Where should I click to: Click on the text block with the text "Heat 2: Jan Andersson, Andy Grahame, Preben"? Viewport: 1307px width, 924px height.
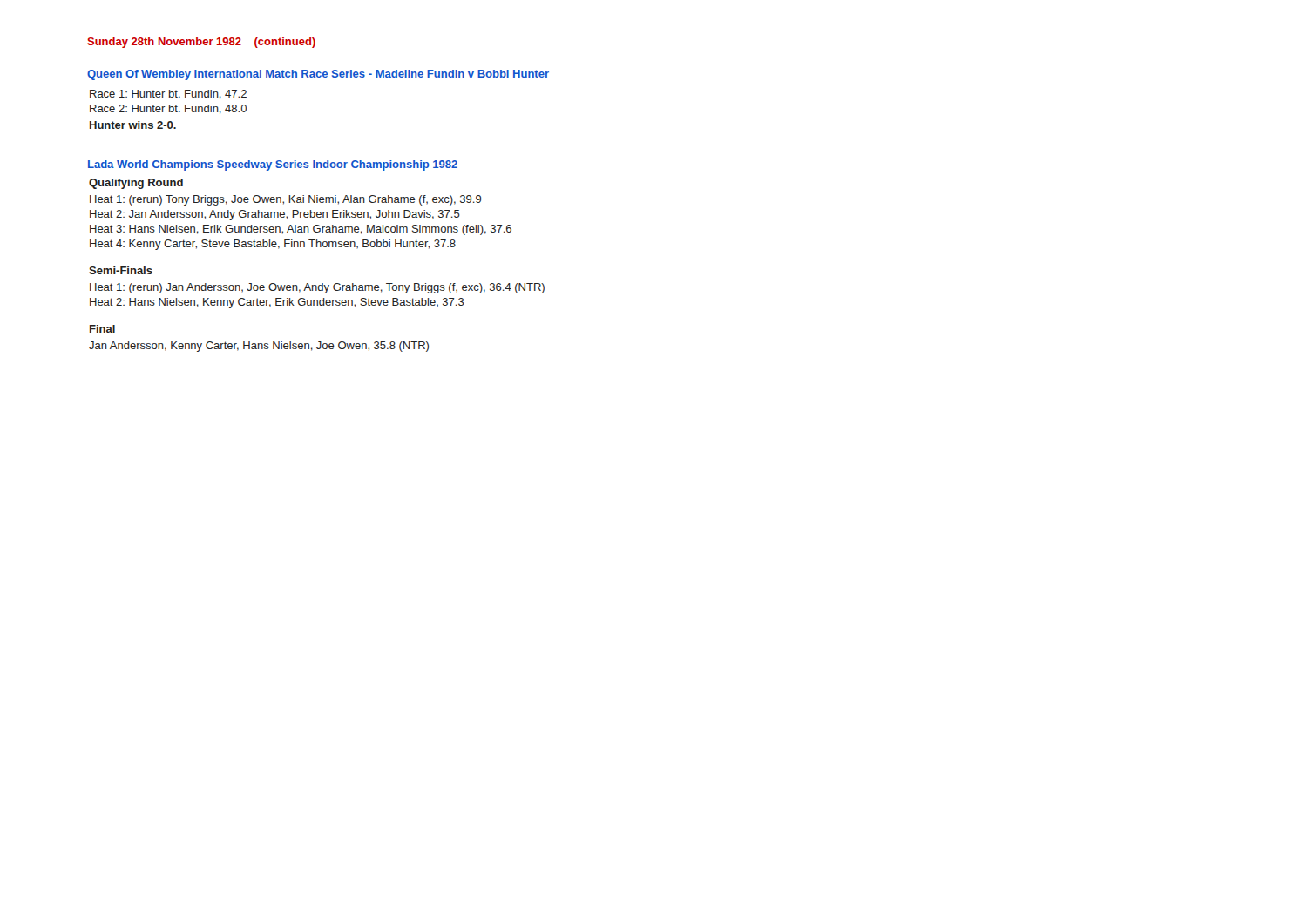pos(274,214)
